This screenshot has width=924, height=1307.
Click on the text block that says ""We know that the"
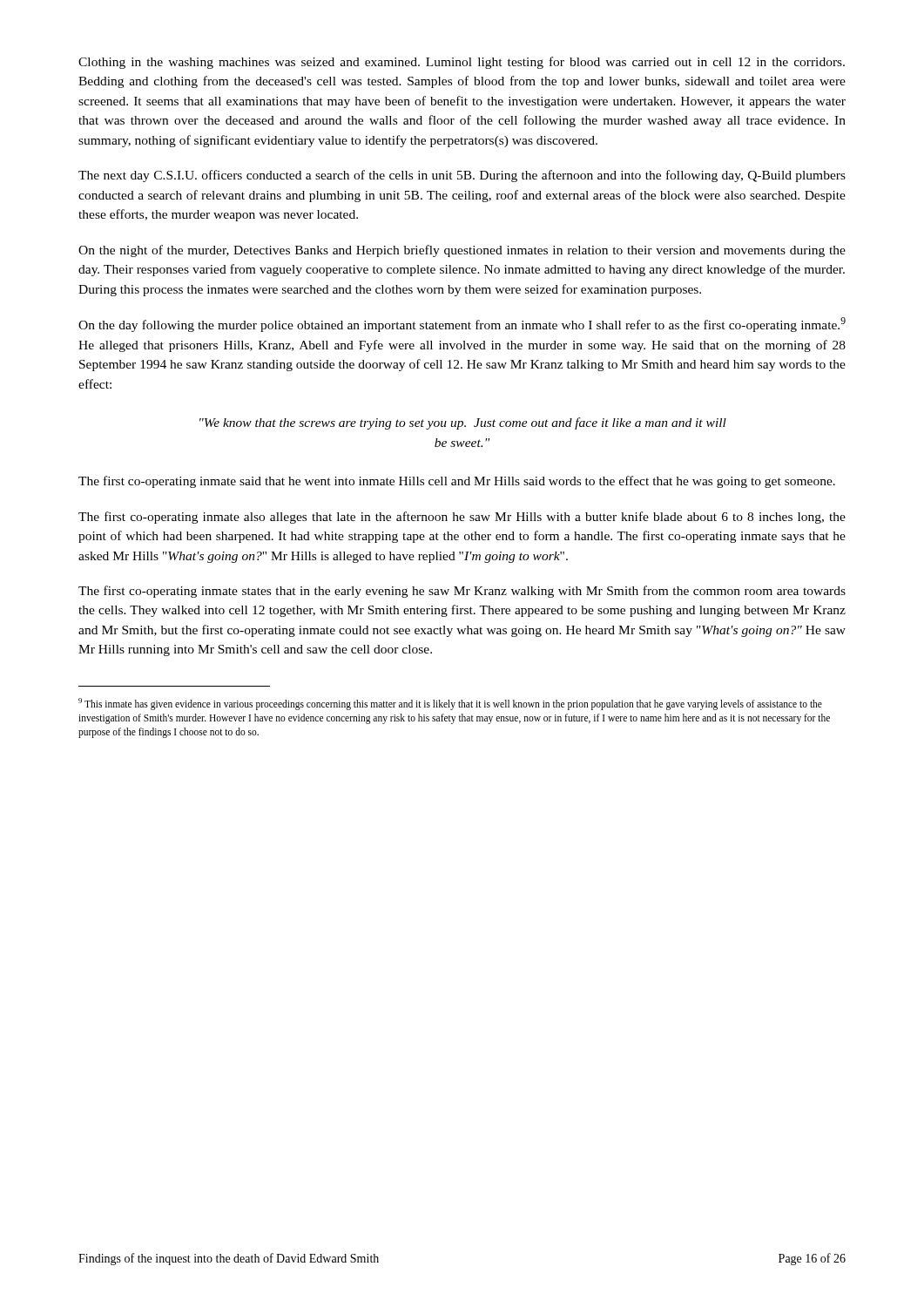(462, 432)
